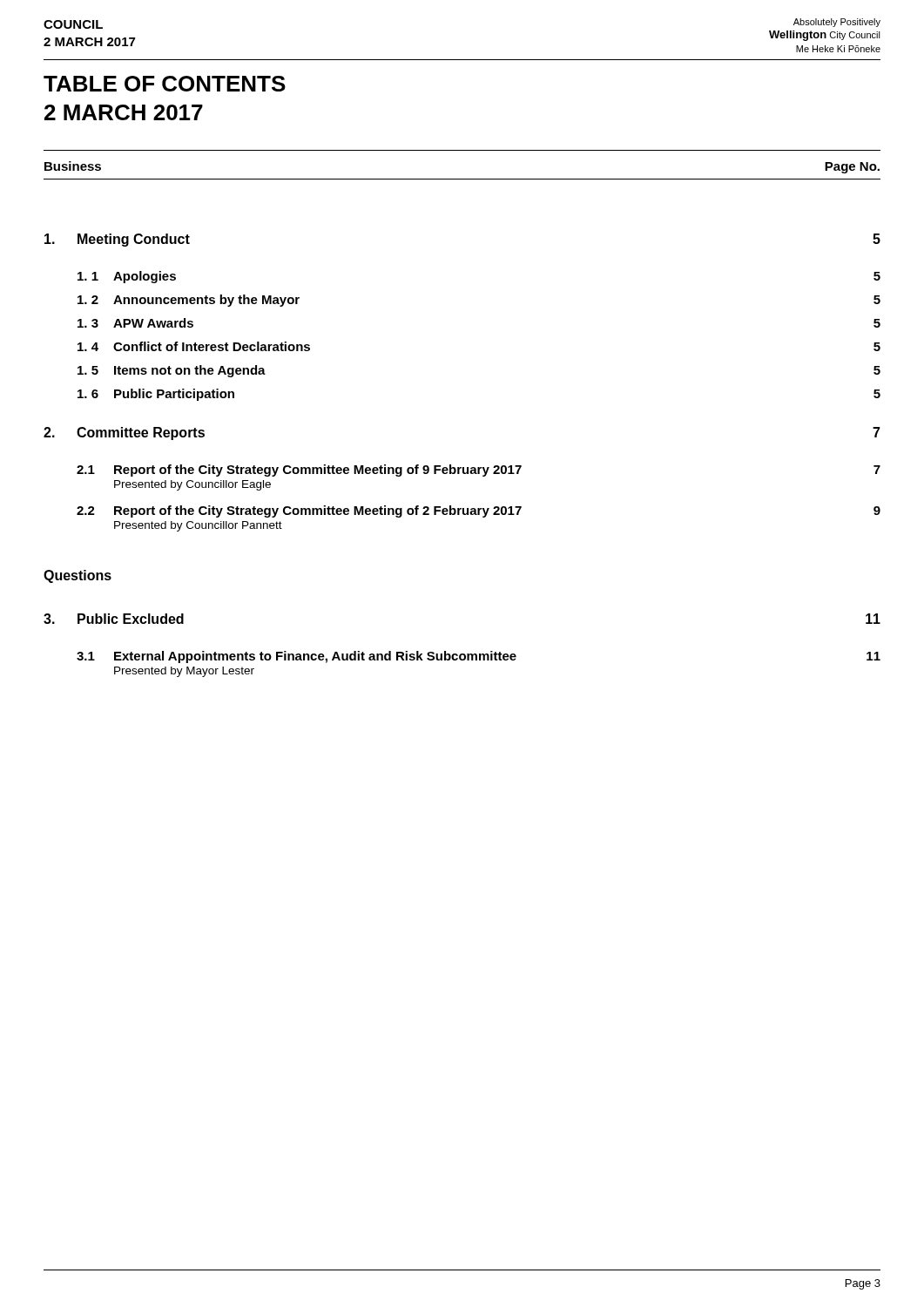
Task: Click where it says "2. Committee Reports 7"
Action: [x=135, y=433]
